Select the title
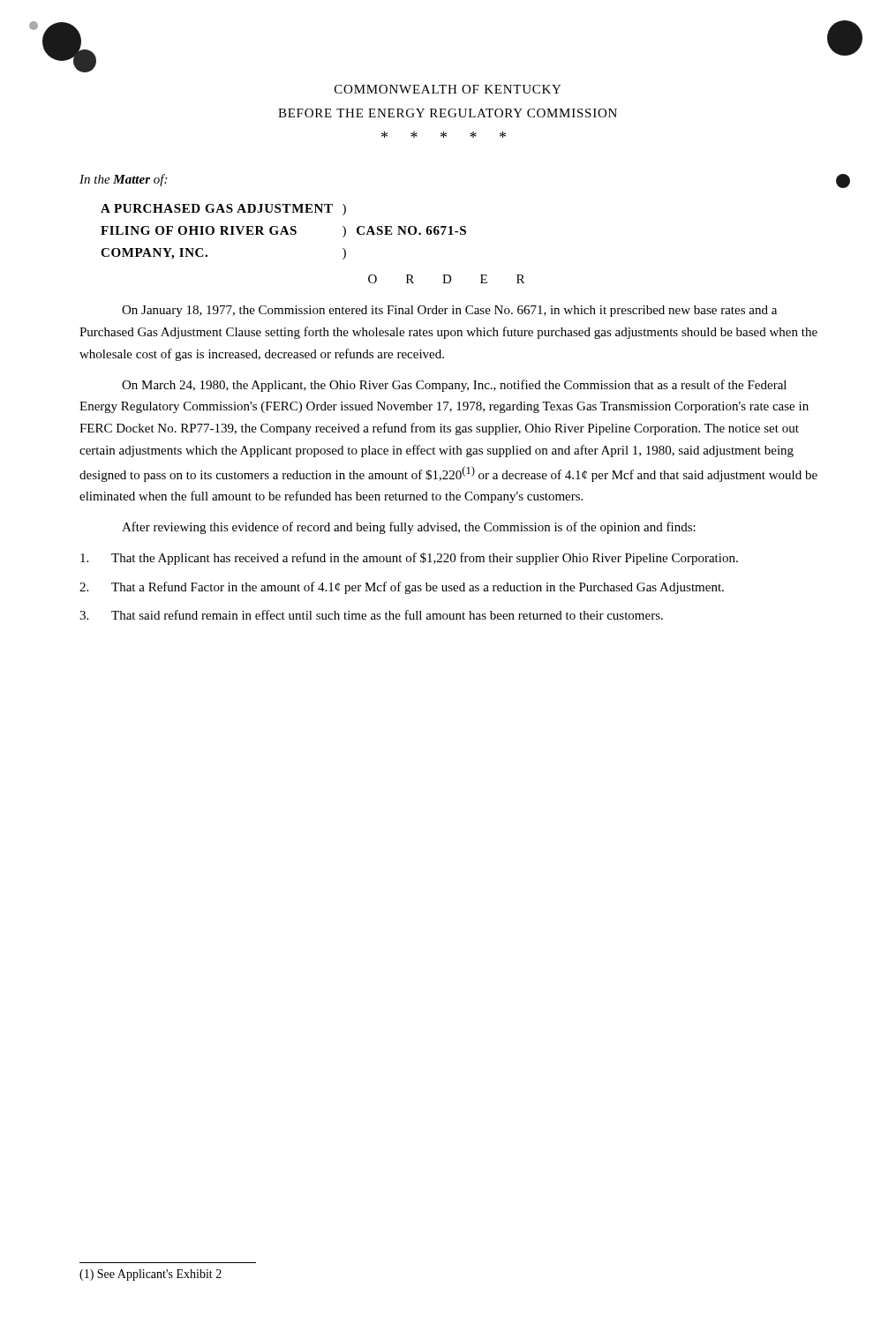The width and height of the screenshot is (896, 1324). [452, 279]
